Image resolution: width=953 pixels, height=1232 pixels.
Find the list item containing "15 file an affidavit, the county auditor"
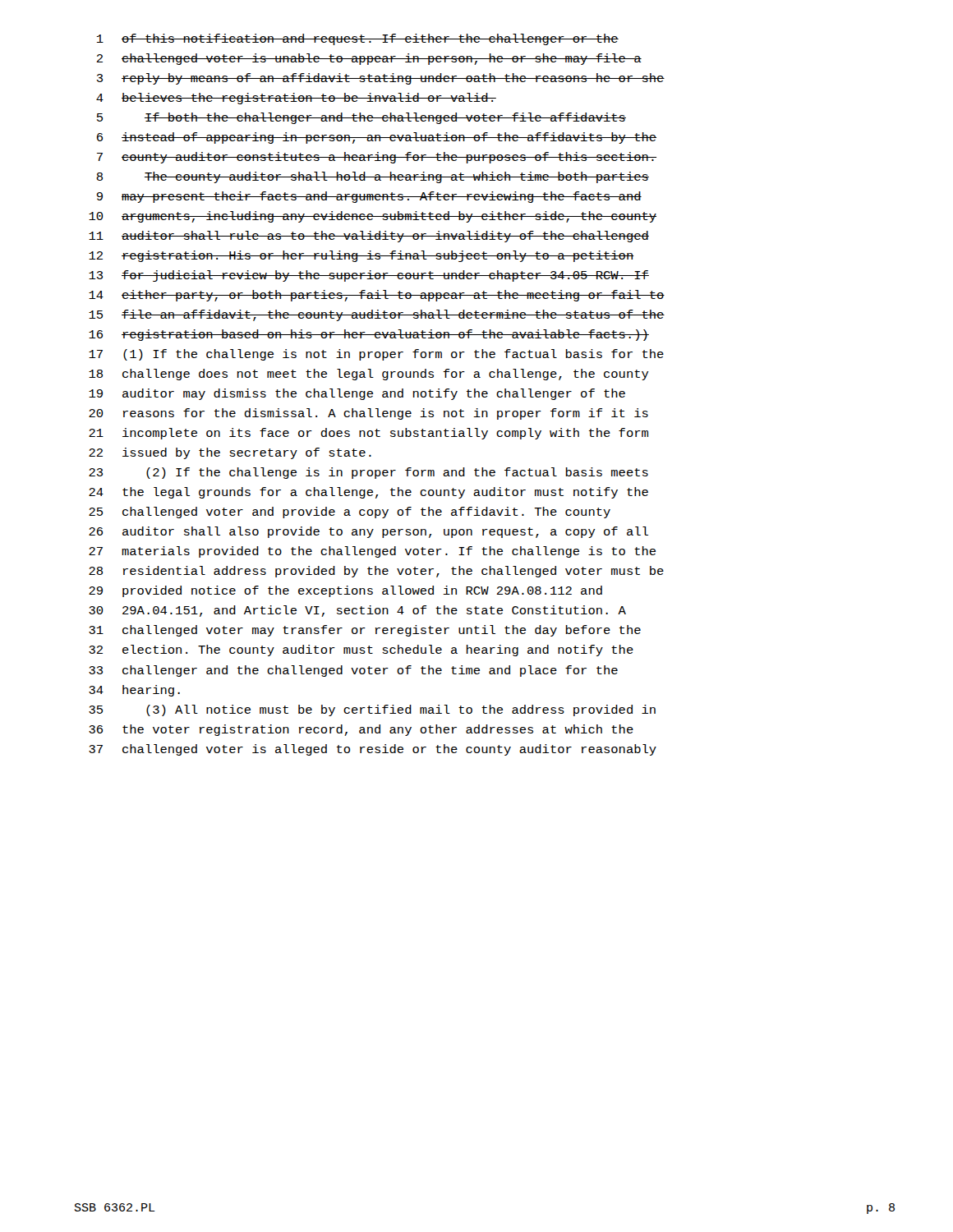(x=369, y=316)
